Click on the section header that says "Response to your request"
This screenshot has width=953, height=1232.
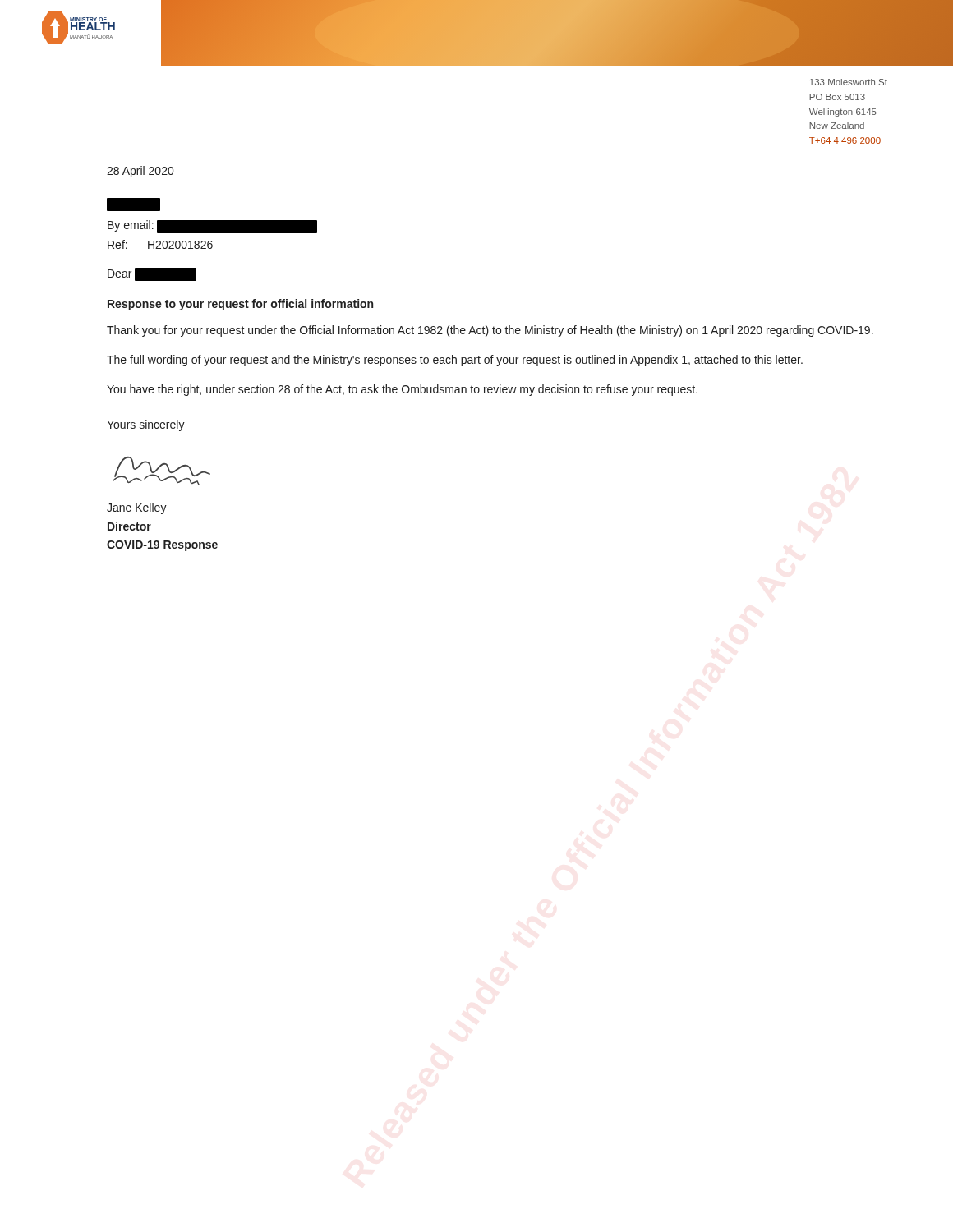tap(240, 304)
